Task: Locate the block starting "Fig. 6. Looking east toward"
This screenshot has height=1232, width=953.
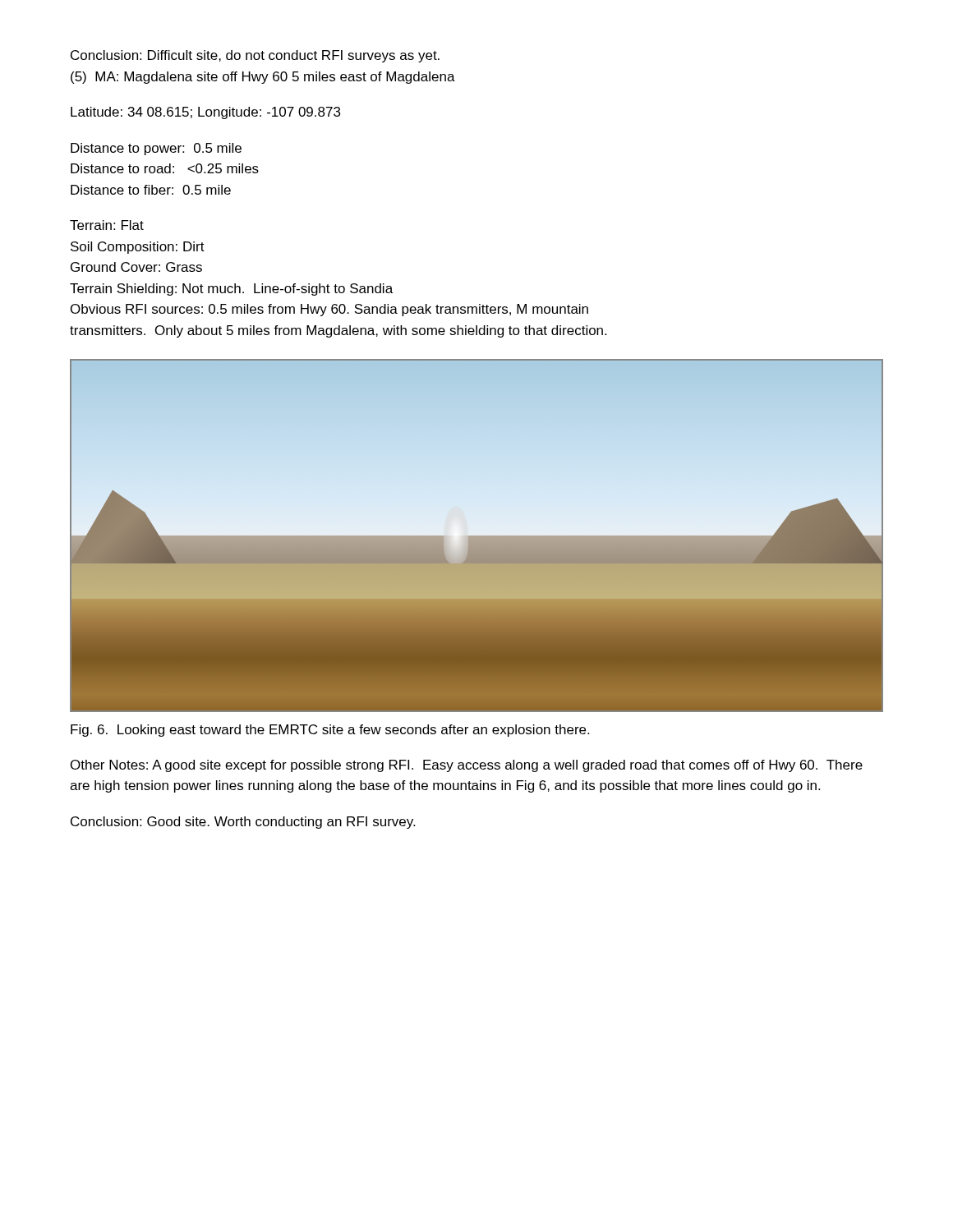Action: 330,730
